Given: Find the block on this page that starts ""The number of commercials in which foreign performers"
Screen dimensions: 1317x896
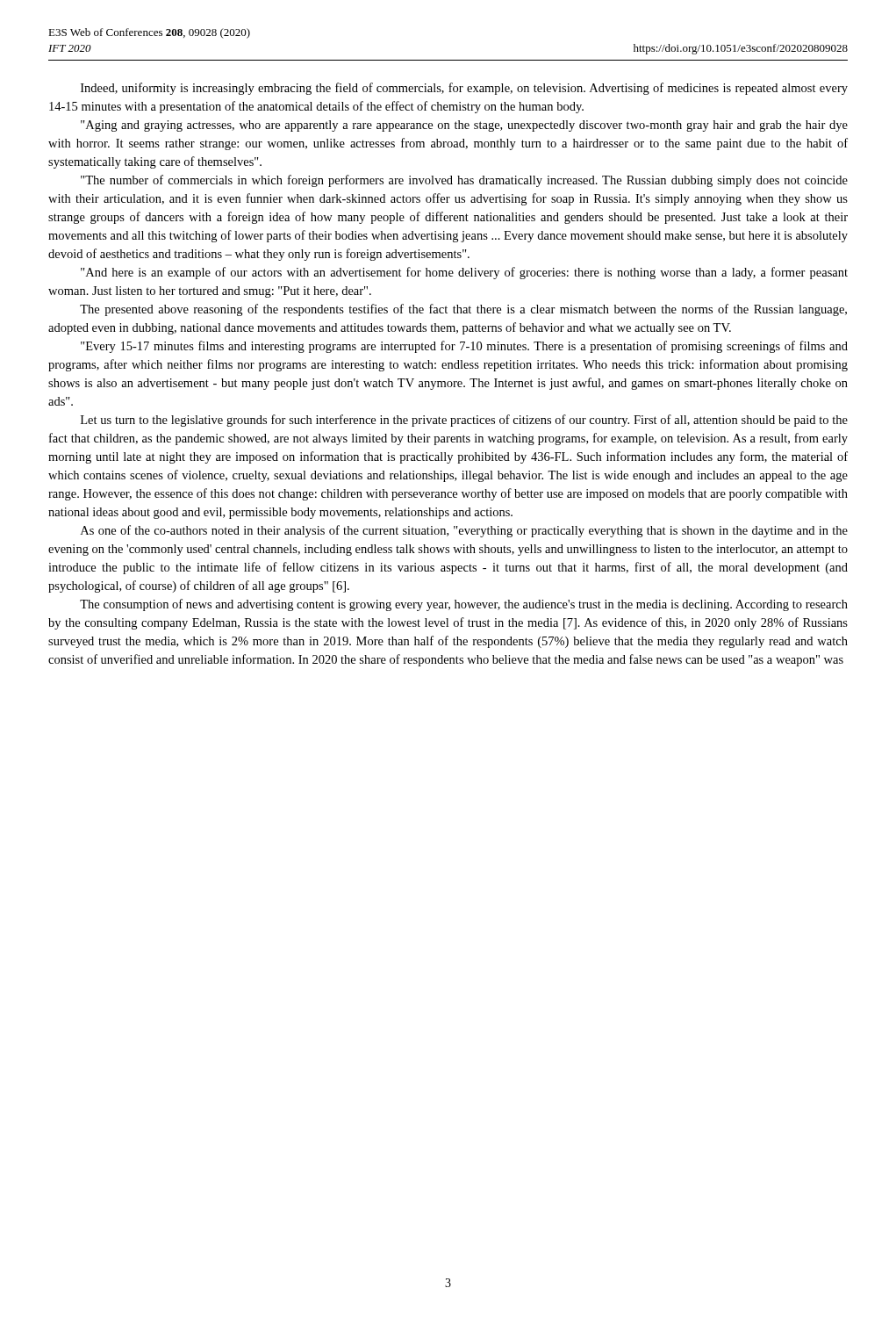Looking at the screenshot, I should pyautogui.click(x=448, y=217).
